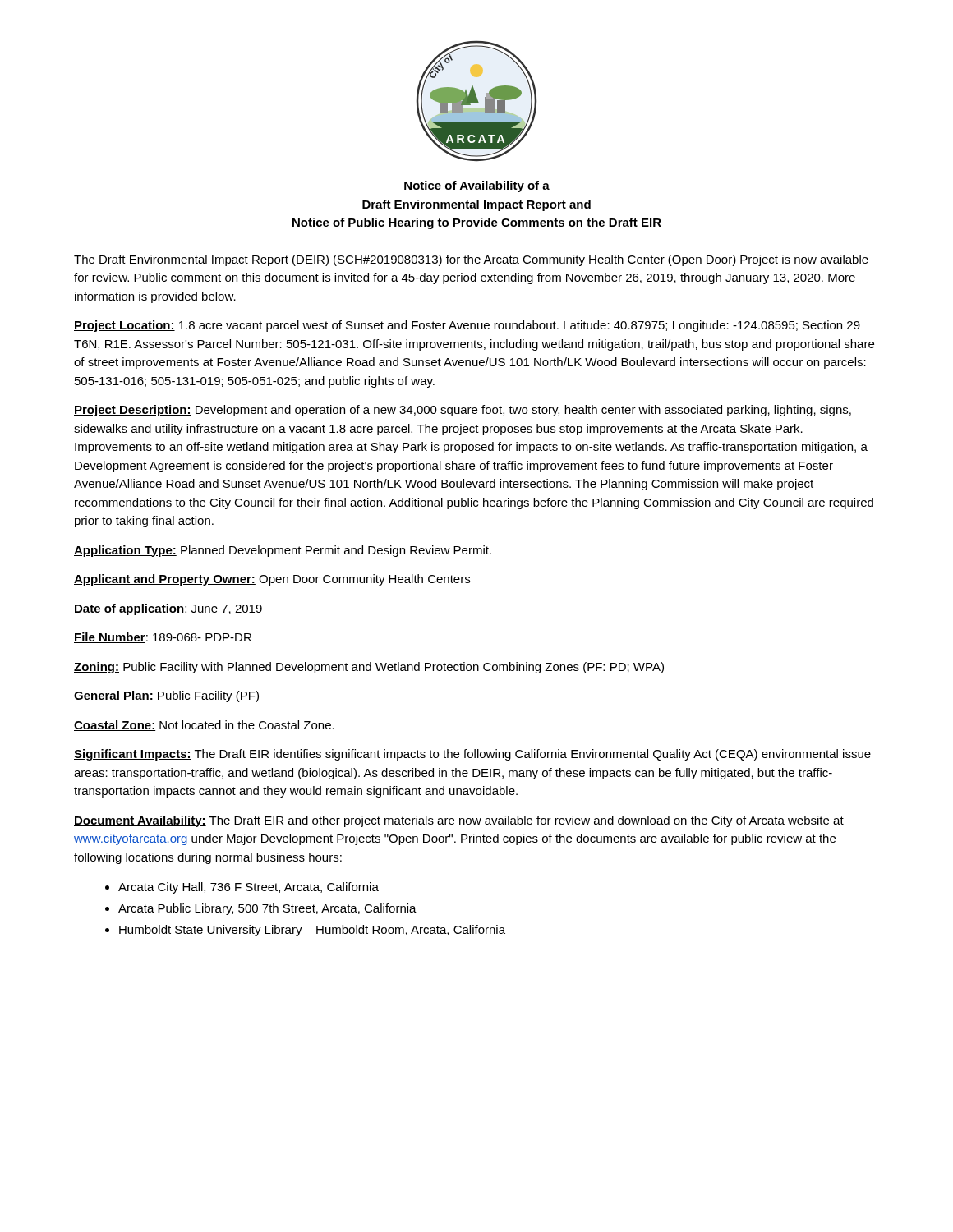
Task: Select the block starting "Project Description: Development and"
Action: [476, 465]
